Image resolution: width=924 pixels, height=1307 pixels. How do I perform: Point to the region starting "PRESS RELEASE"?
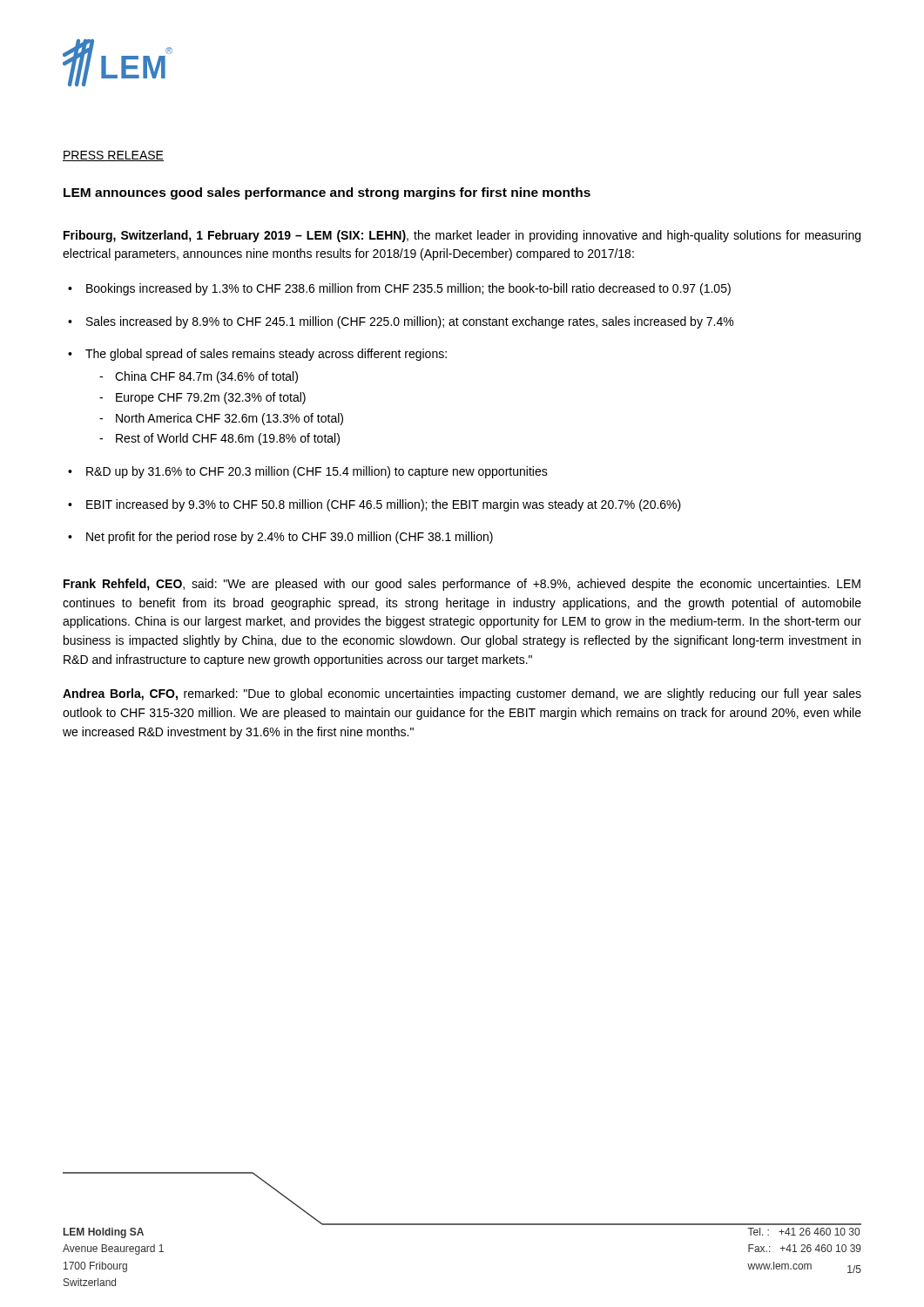(x=113, y=155)
